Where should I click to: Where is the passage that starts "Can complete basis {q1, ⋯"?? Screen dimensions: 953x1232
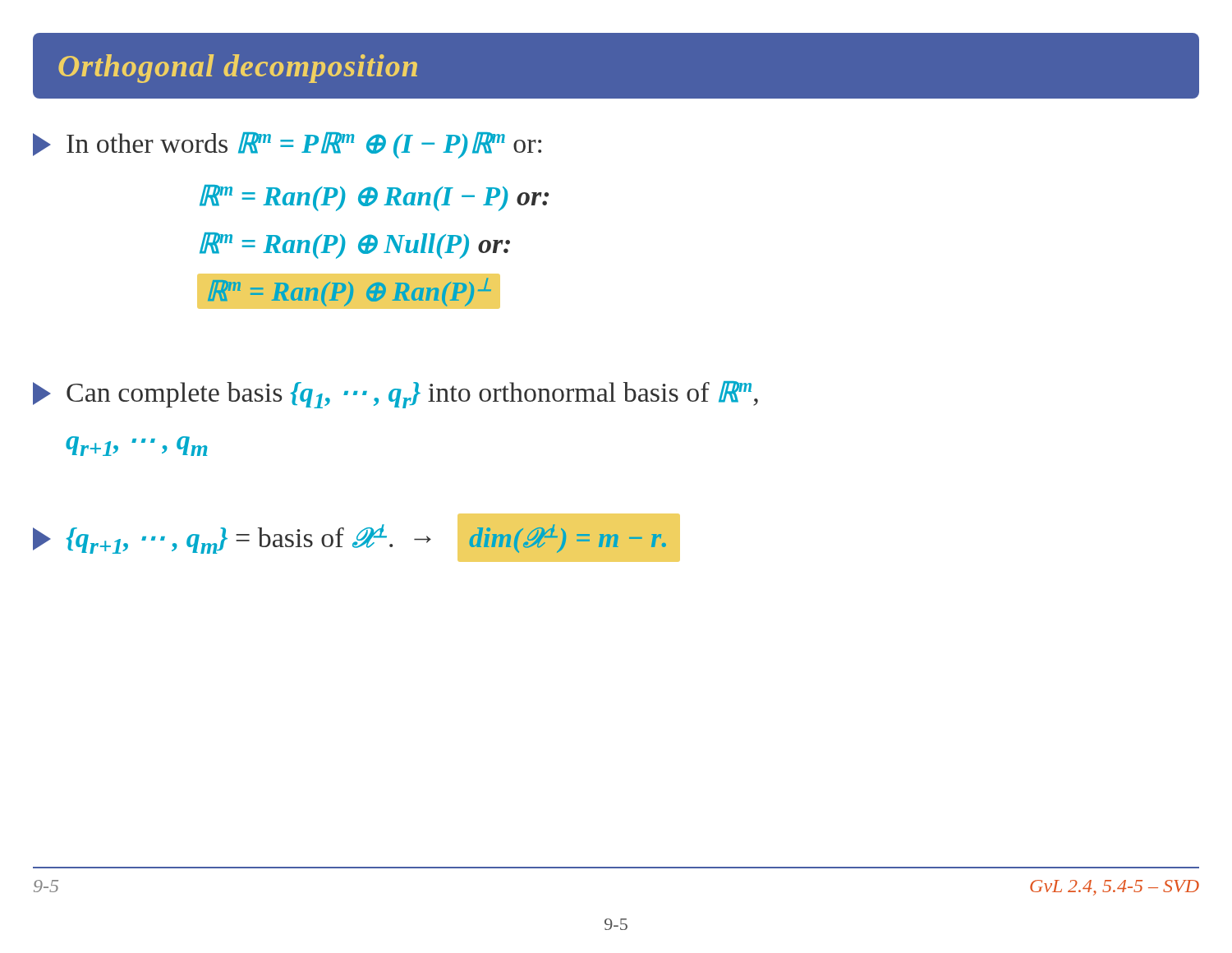tap(395, 395)
